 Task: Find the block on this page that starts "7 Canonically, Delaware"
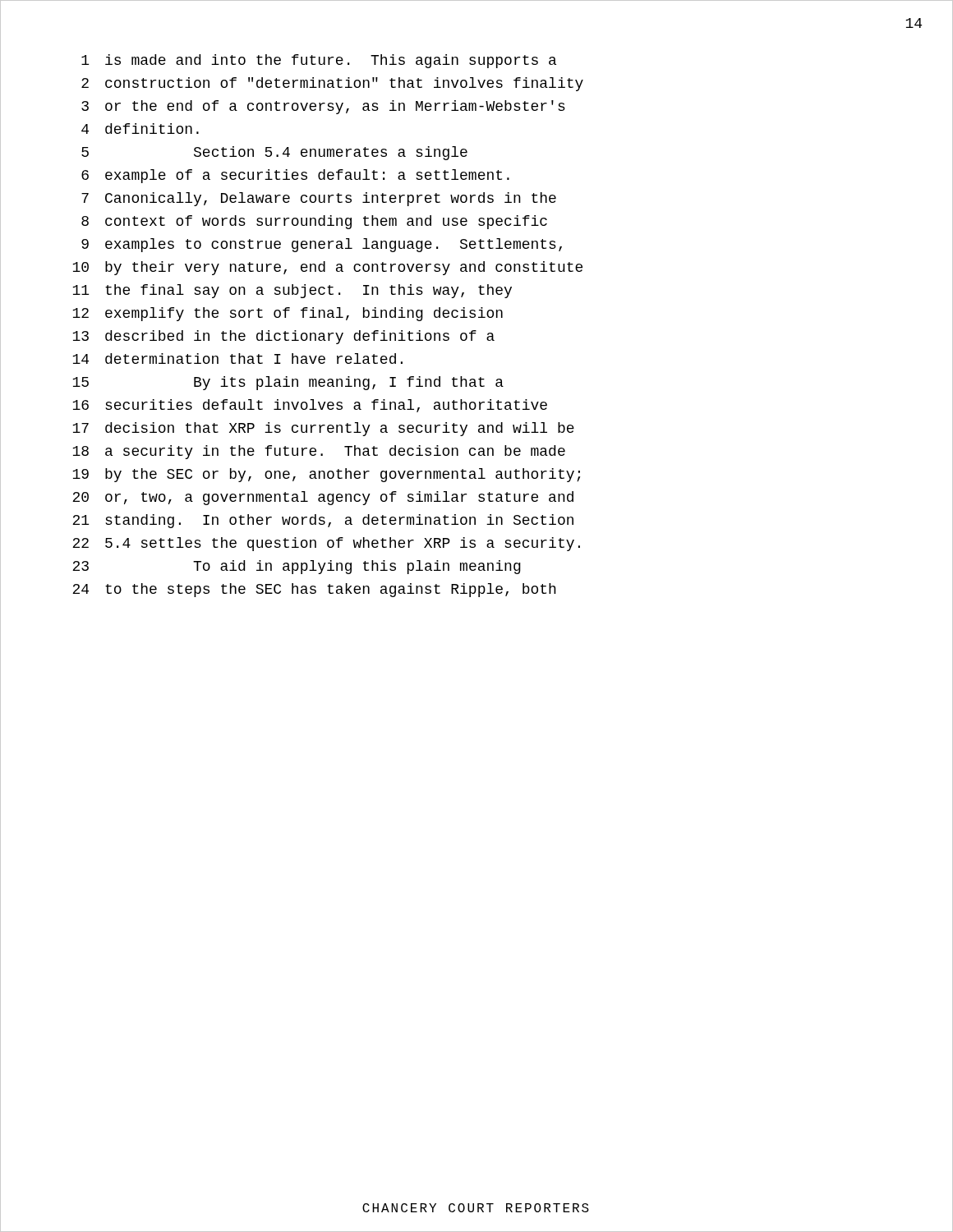(486, 200)
